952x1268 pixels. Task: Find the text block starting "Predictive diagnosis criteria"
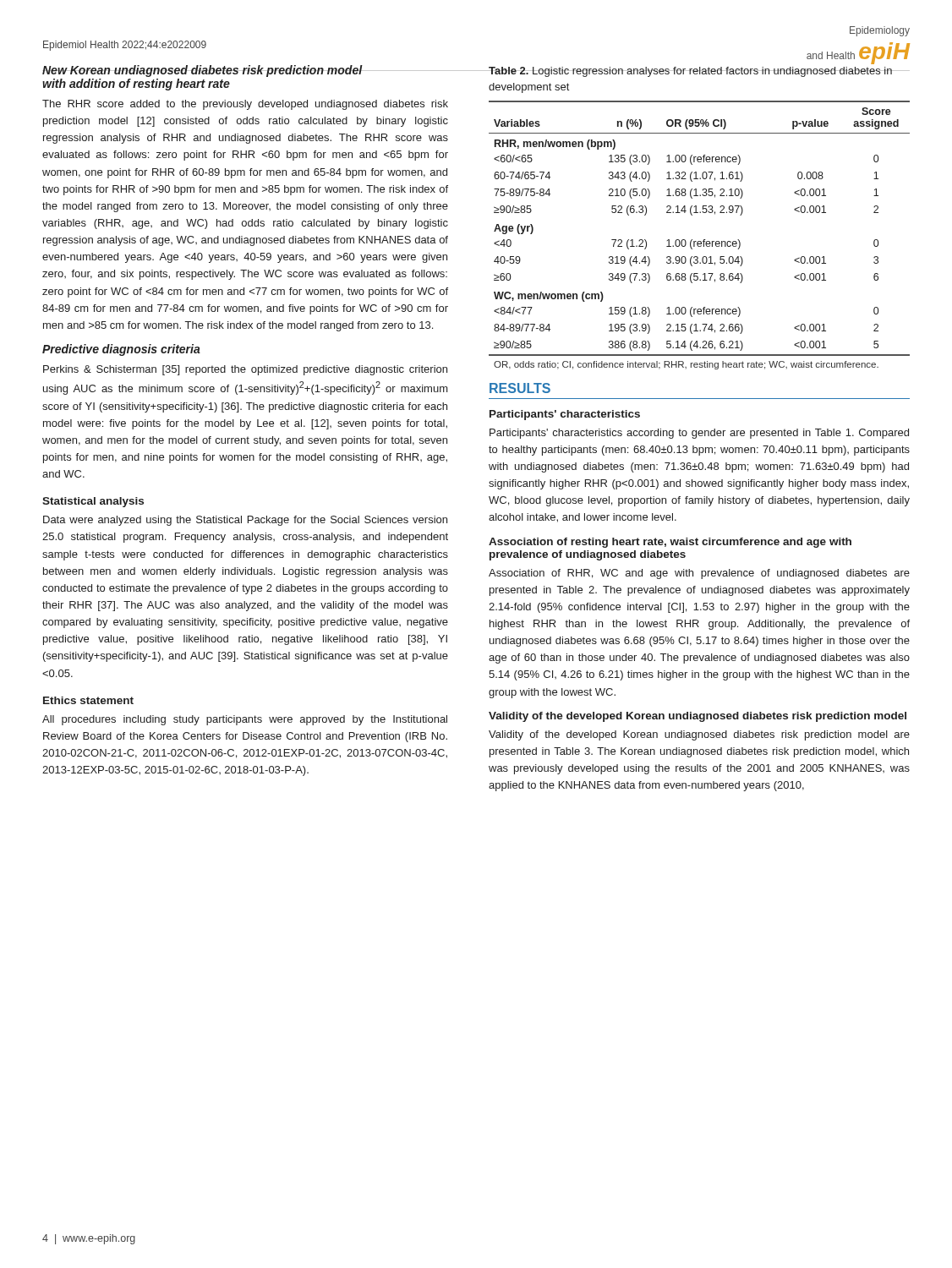(121, 349)
